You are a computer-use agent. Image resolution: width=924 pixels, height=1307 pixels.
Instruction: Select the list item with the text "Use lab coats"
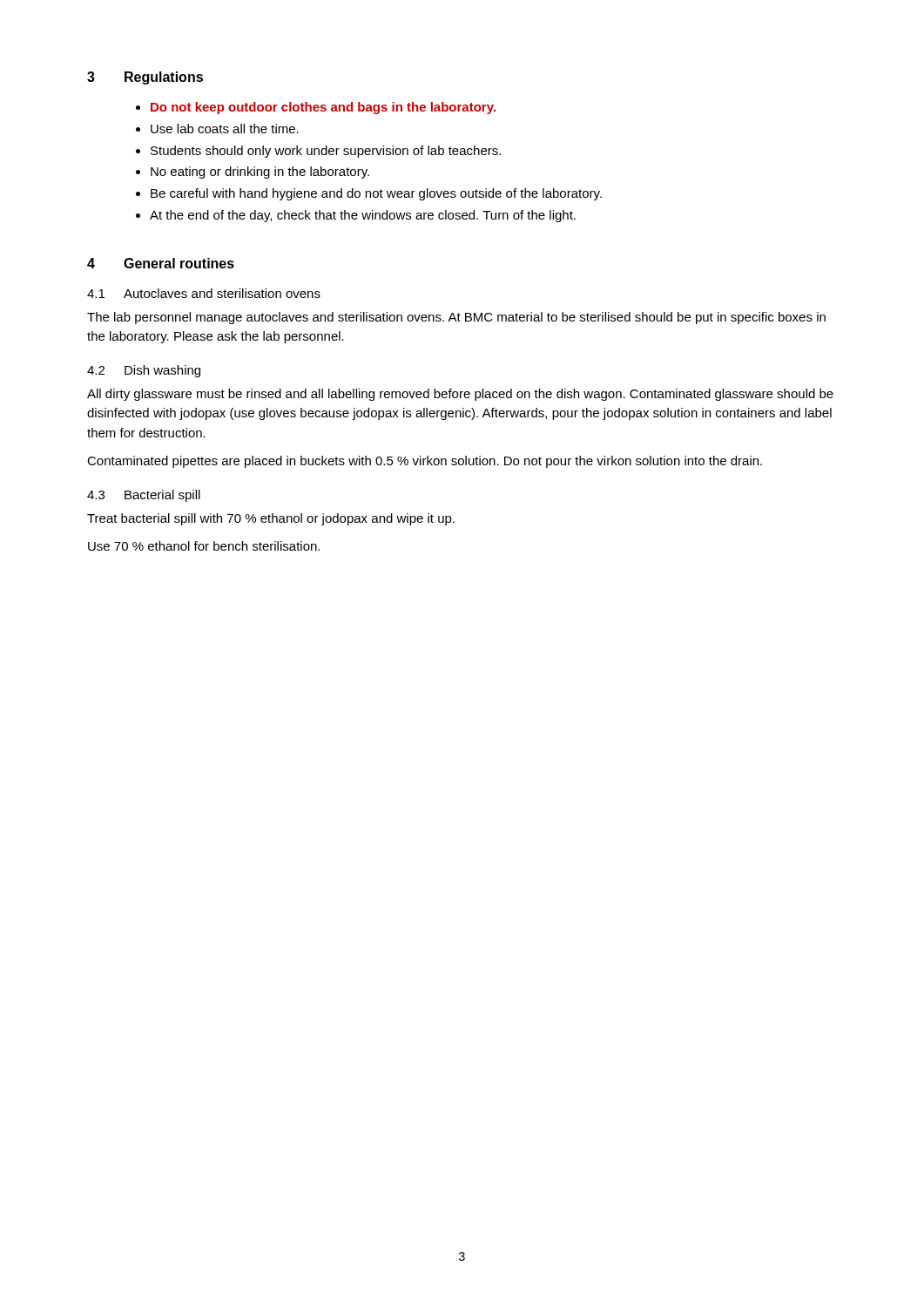point(225,128)
